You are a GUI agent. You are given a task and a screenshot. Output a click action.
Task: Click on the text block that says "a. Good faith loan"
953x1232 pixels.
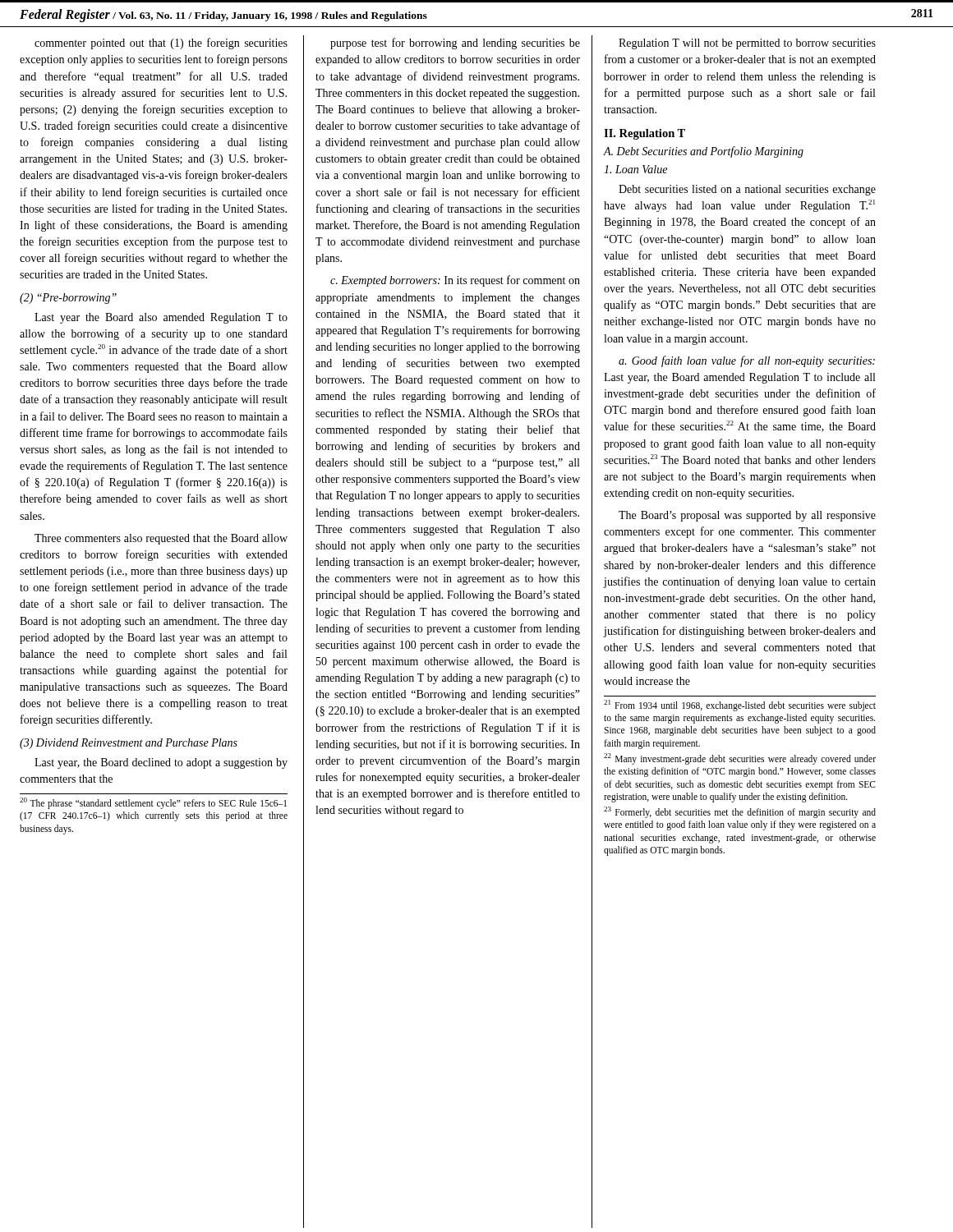point(740,427)
